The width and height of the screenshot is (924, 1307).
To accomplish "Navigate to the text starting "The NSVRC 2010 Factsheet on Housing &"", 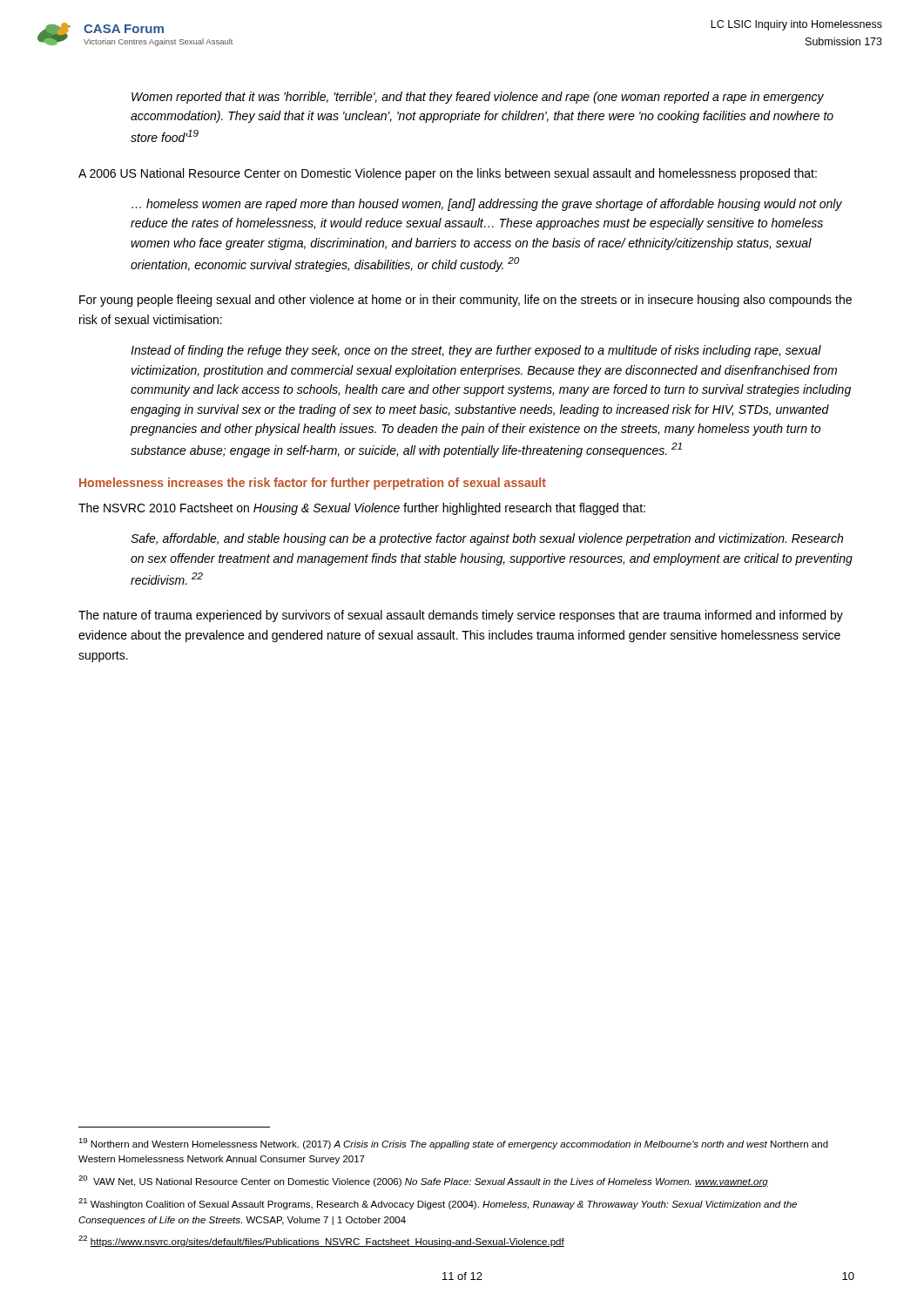I will click(x=362, y=508).
